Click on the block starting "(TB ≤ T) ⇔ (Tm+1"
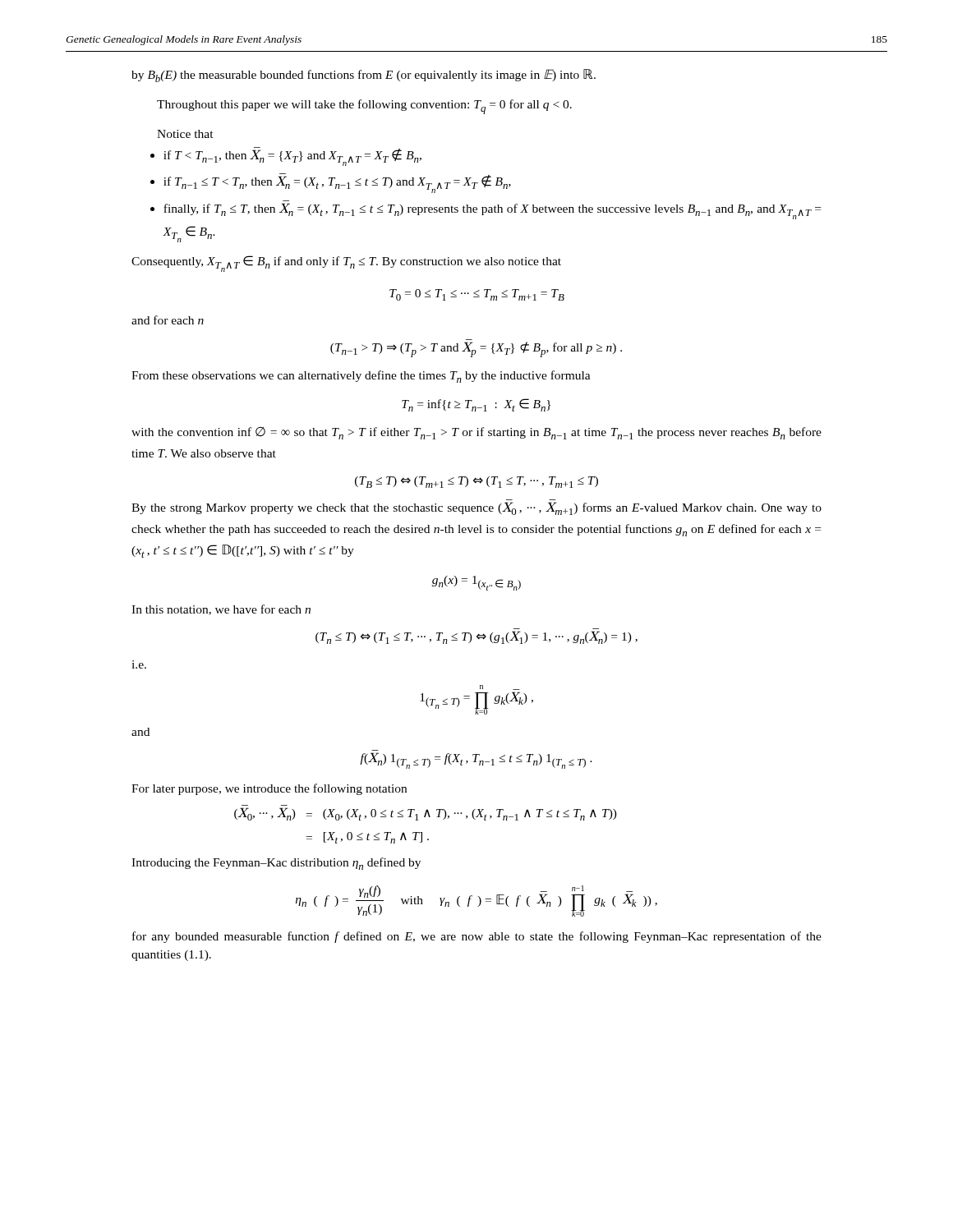The width and height of the screenshot is (953, 1232). 476,481
